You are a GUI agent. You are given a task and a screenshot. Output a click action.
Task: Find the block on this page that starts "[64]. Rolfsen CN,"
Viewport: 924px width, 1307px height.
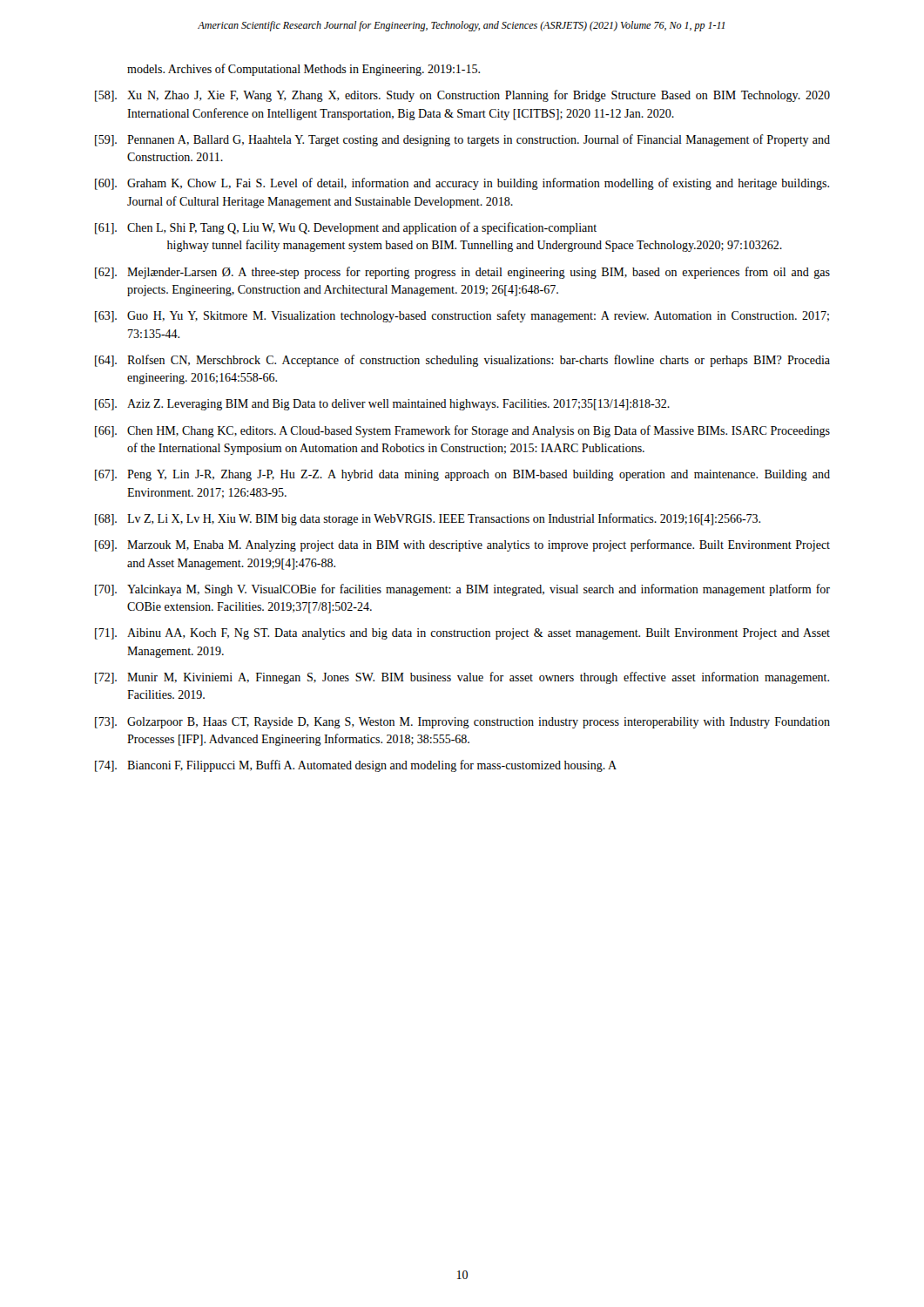[x=462, y=370]
